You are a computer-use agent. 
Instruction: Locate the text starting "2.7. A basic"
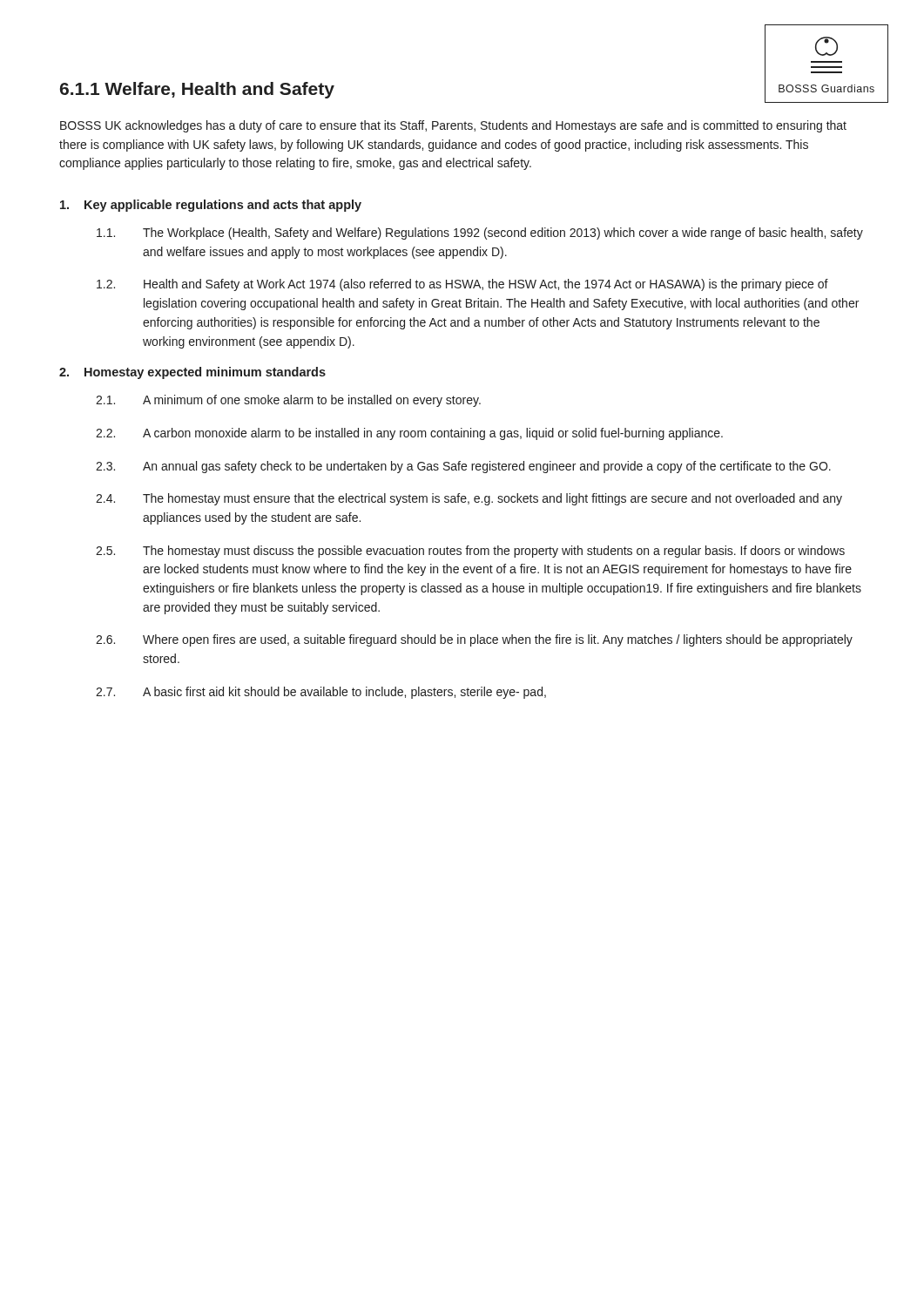point(480,692)
